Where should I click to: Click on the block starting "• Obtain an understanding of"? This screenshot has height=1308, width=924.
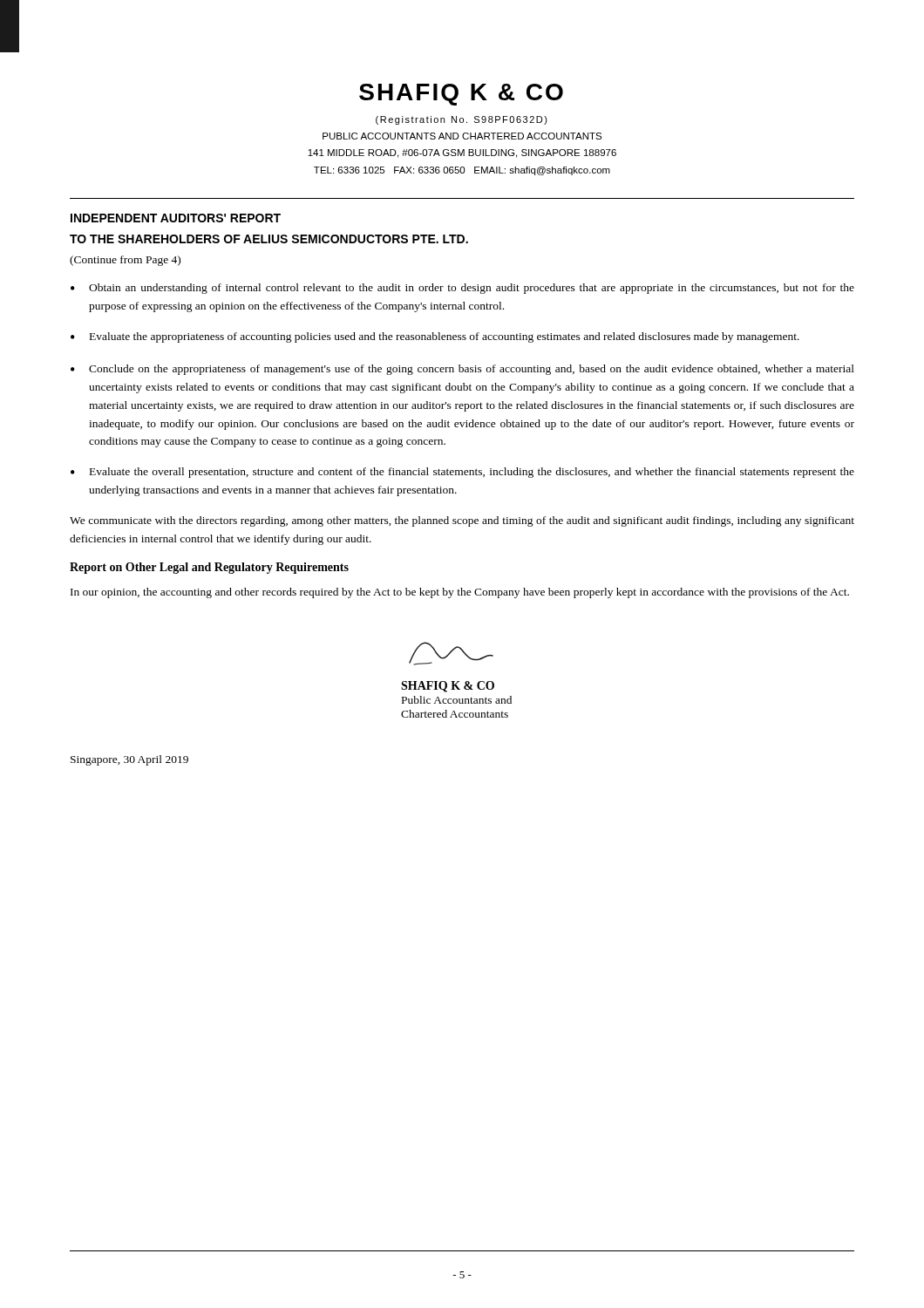(462, 298)
